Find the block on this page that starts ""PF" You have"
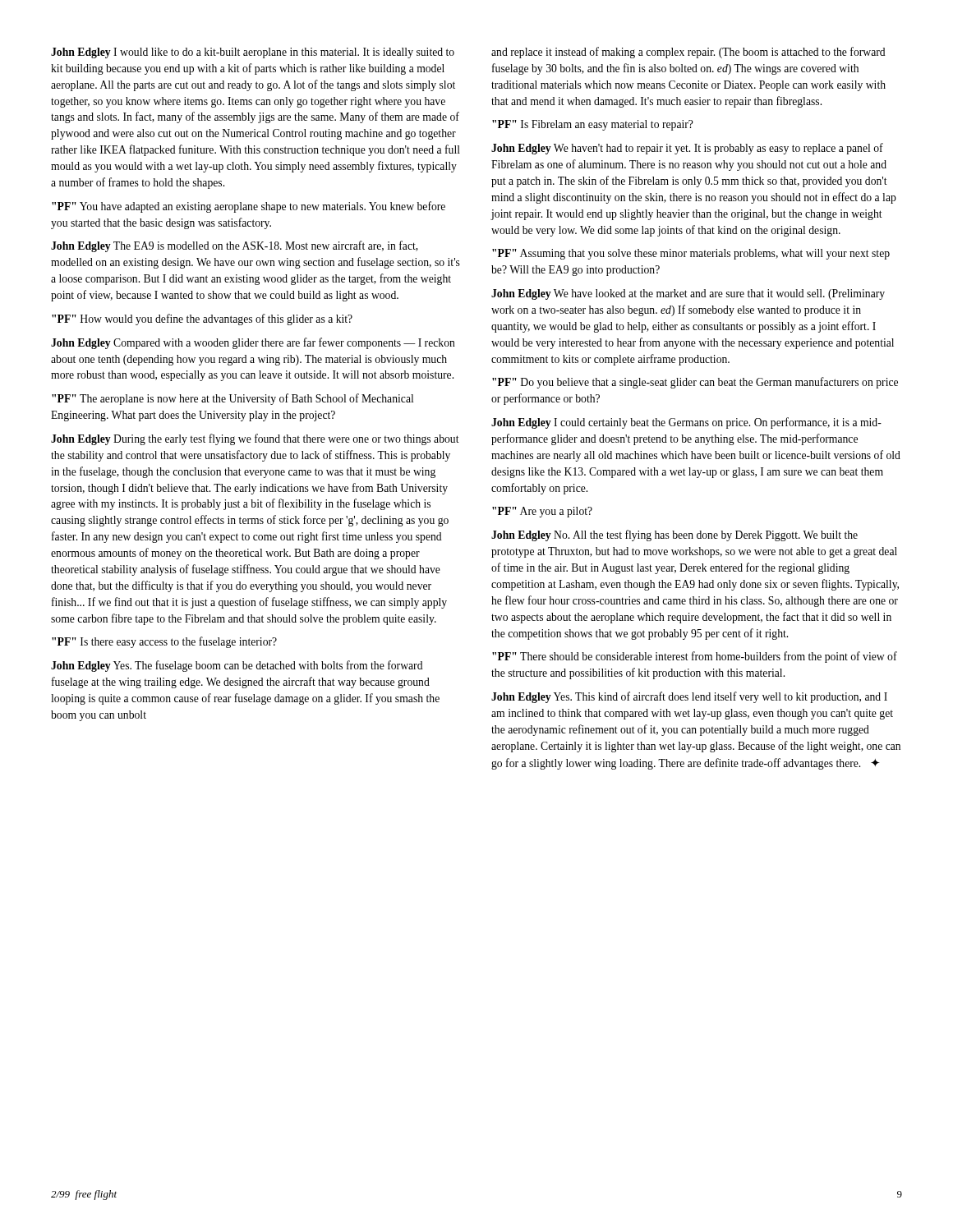This screenshot has width=953, height=1232. point(256,215)
